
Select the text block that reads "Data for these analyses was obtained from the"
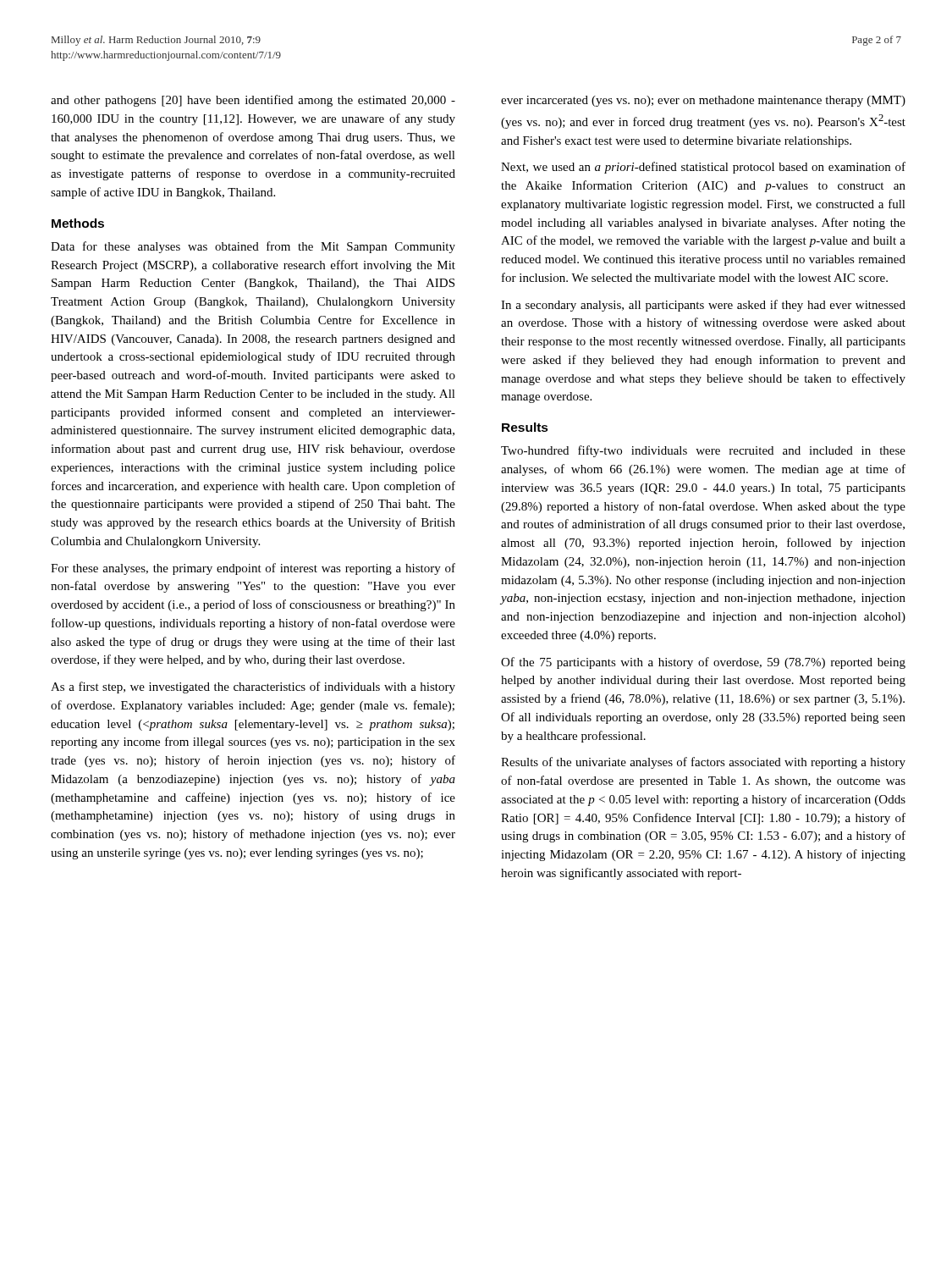tap(253, 394)
